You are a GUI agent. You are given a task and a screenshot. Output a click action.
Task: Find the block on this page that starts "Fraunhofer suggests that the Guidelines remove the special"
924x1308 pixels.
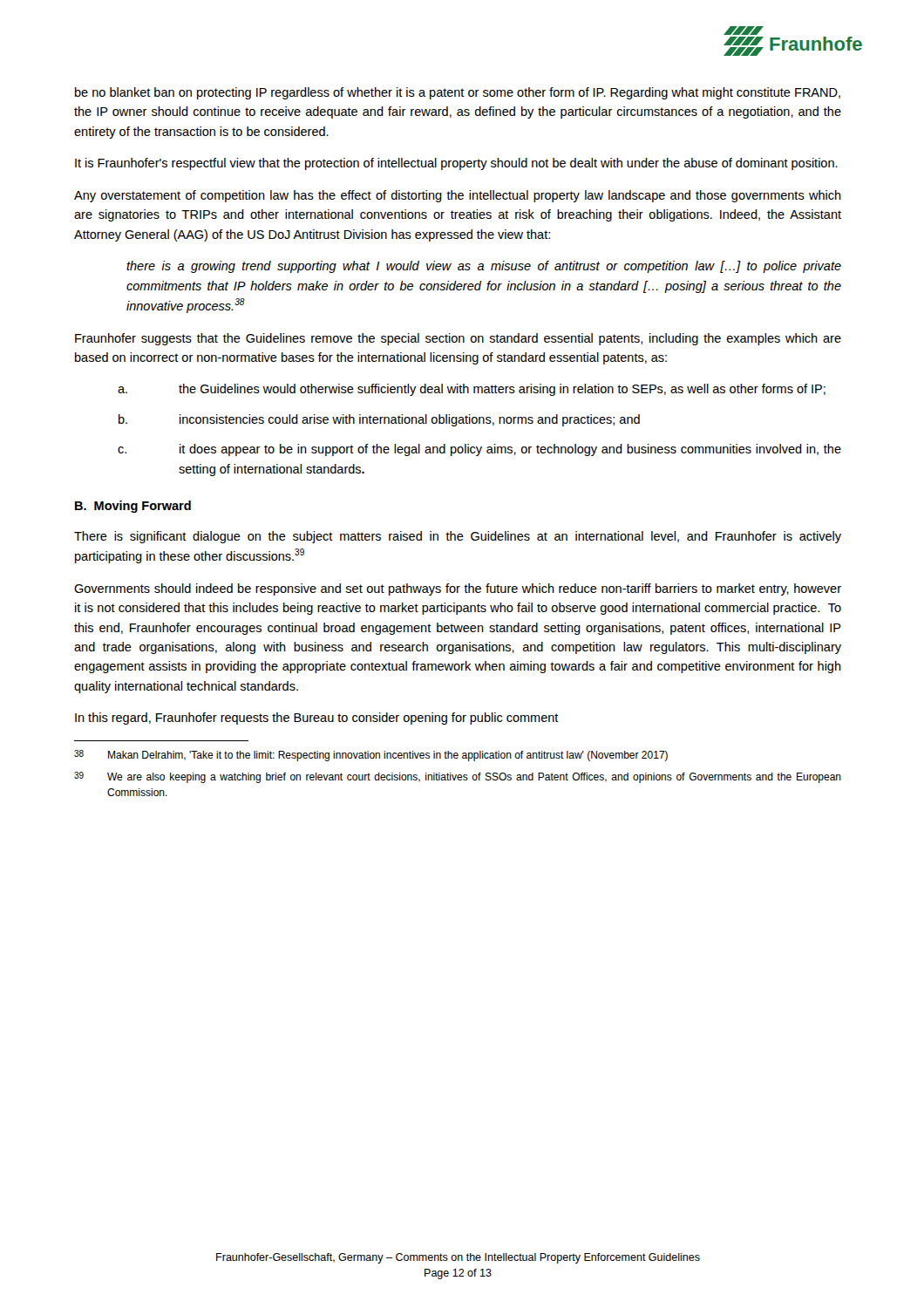tap(458, 348)
